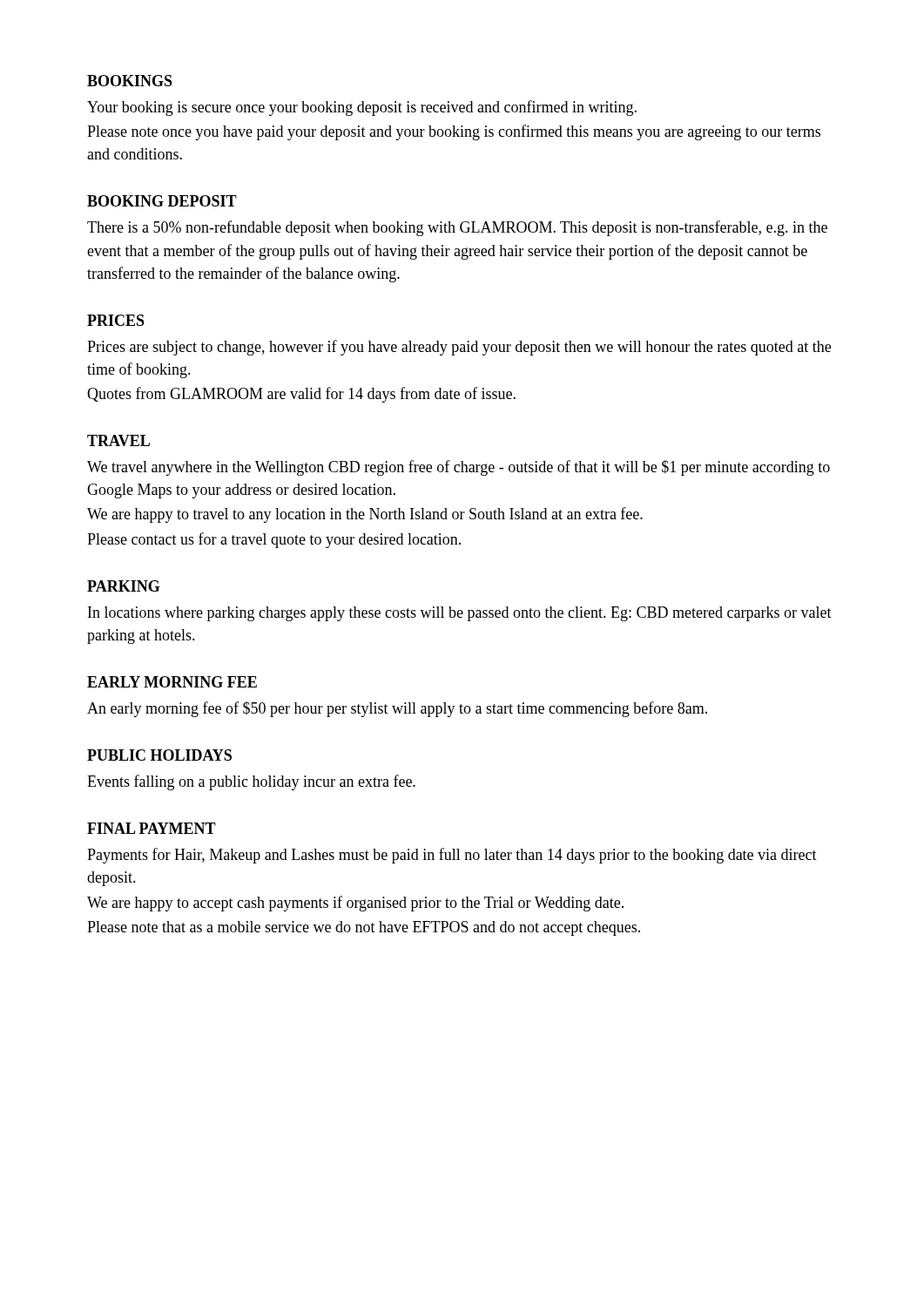This screenshot has width=924, height=1307.
Task: Point to the text block starting "FINAL PAYMENT"
Action: (151, 829)
